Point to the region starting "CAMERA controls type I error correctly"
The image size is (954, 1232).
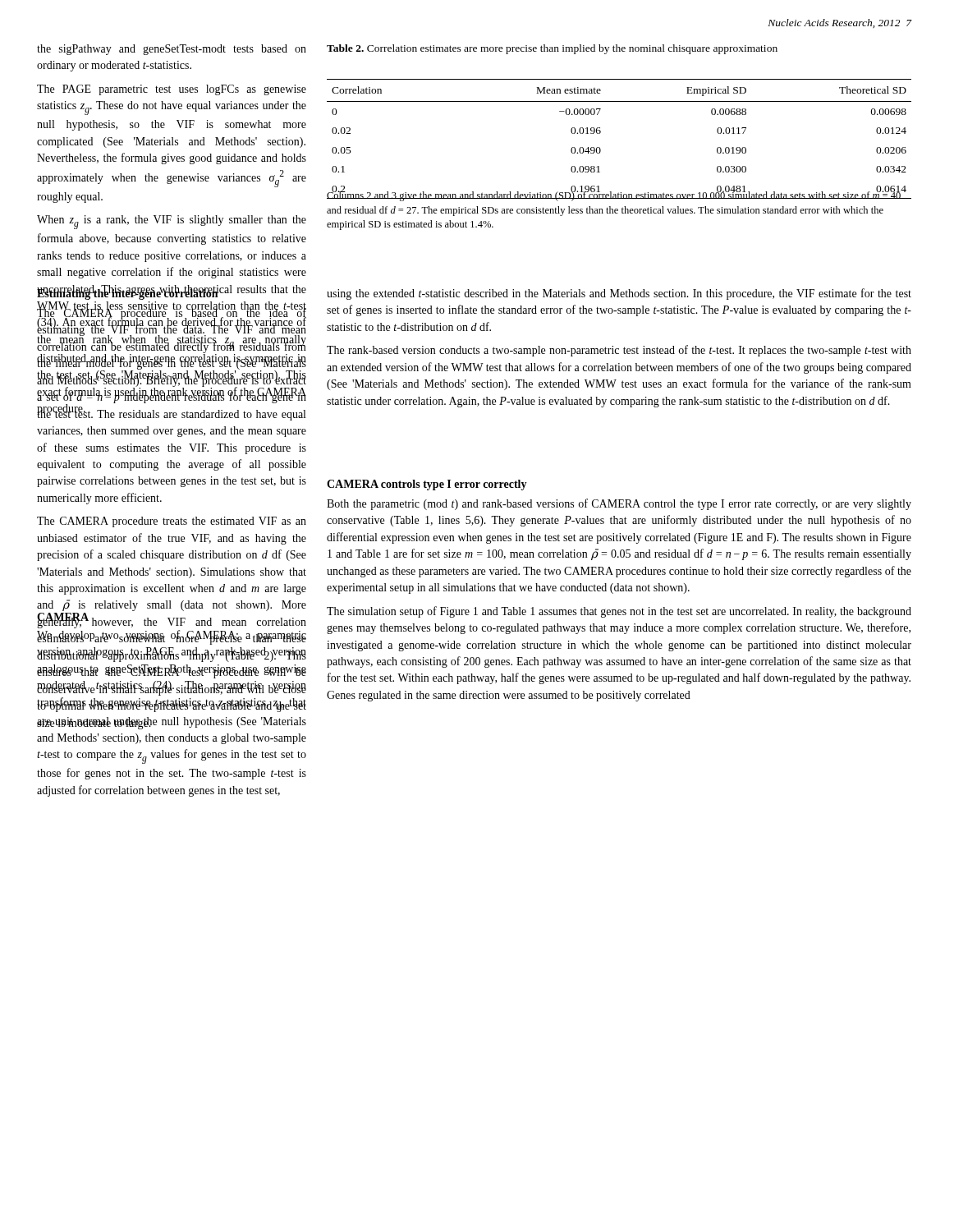(427, 484)
